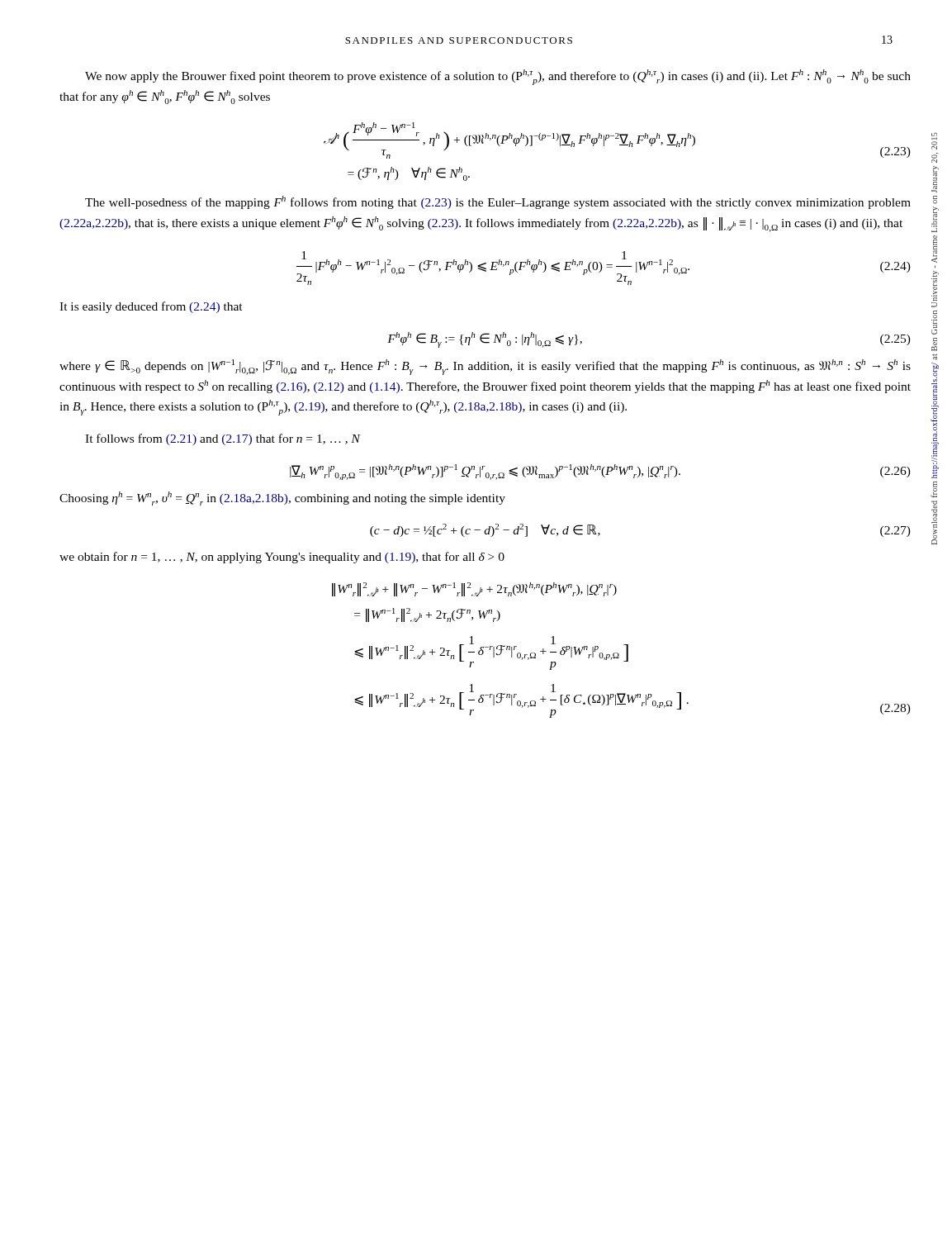Screen dimensions: 1239x952
Task: Select the text block that says "The well-posedness of the mapping Fh"
Action: [x=485, y=213]
